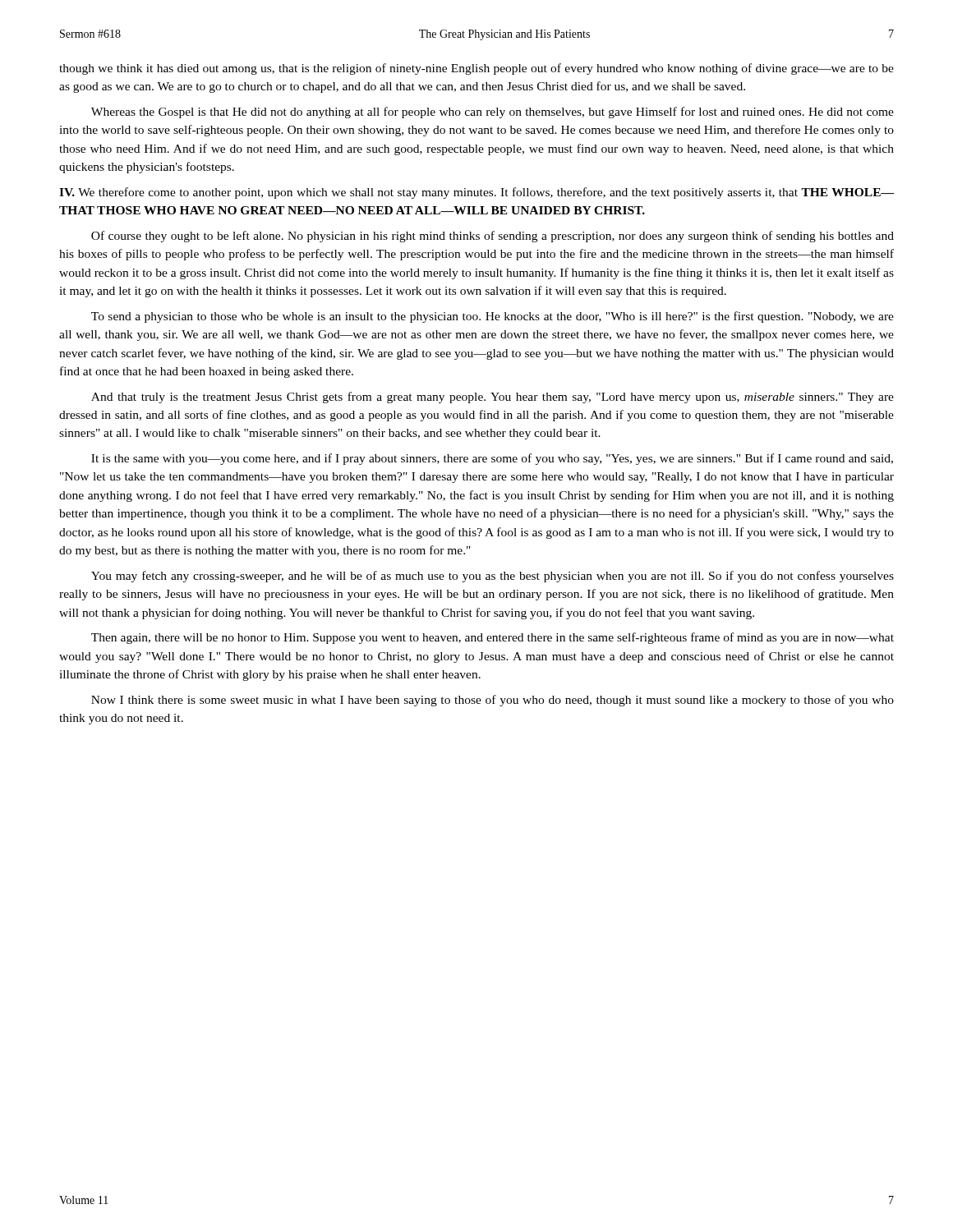The image size is (953, 1232).
Task: Navigate to the element starting "You may fetch any crossing-sweeper, and he will"
Action: (x=476, y=594)
